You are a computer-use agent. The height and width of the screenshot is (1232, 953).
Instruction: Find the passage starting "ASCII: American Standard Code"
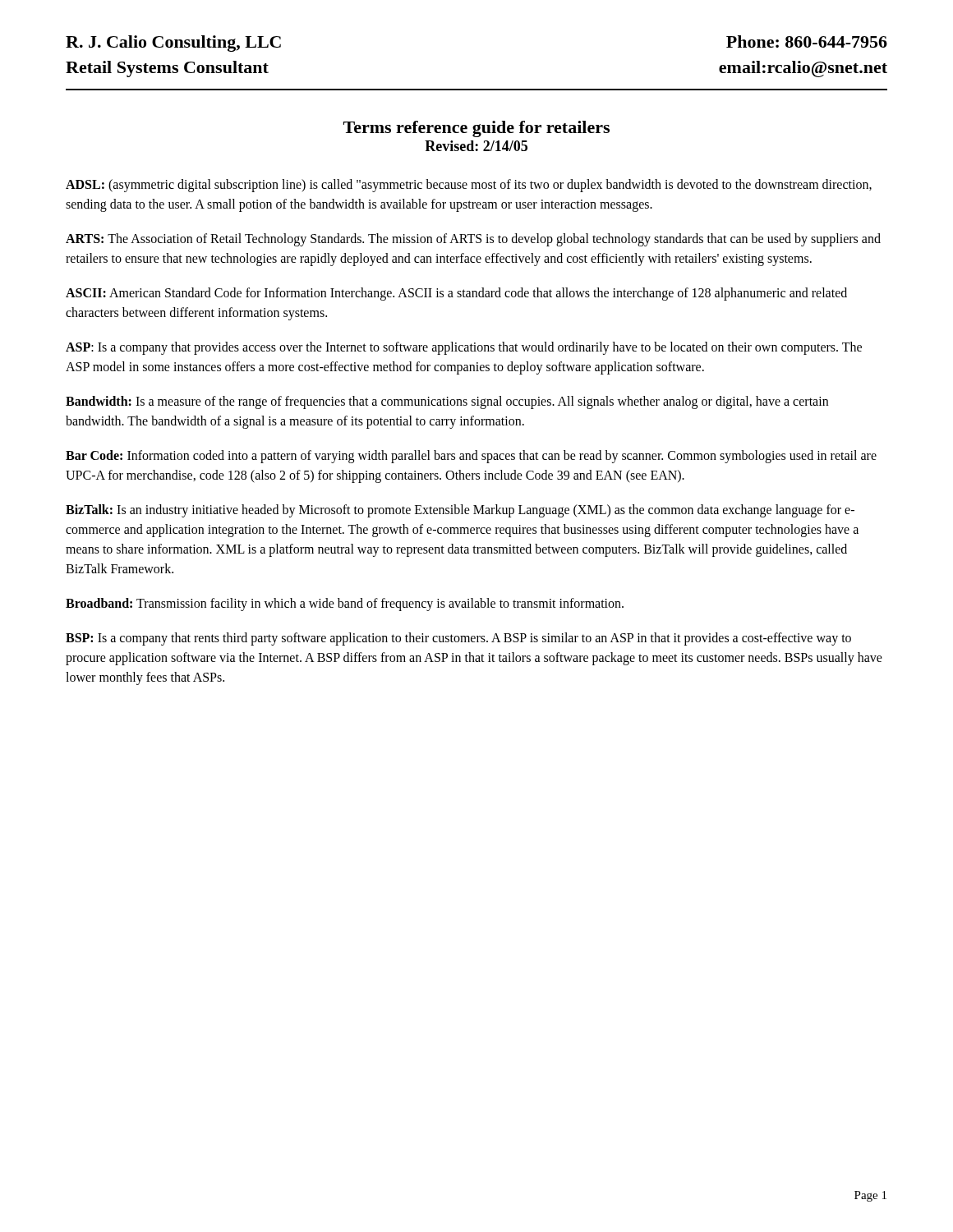click(456, 302)
